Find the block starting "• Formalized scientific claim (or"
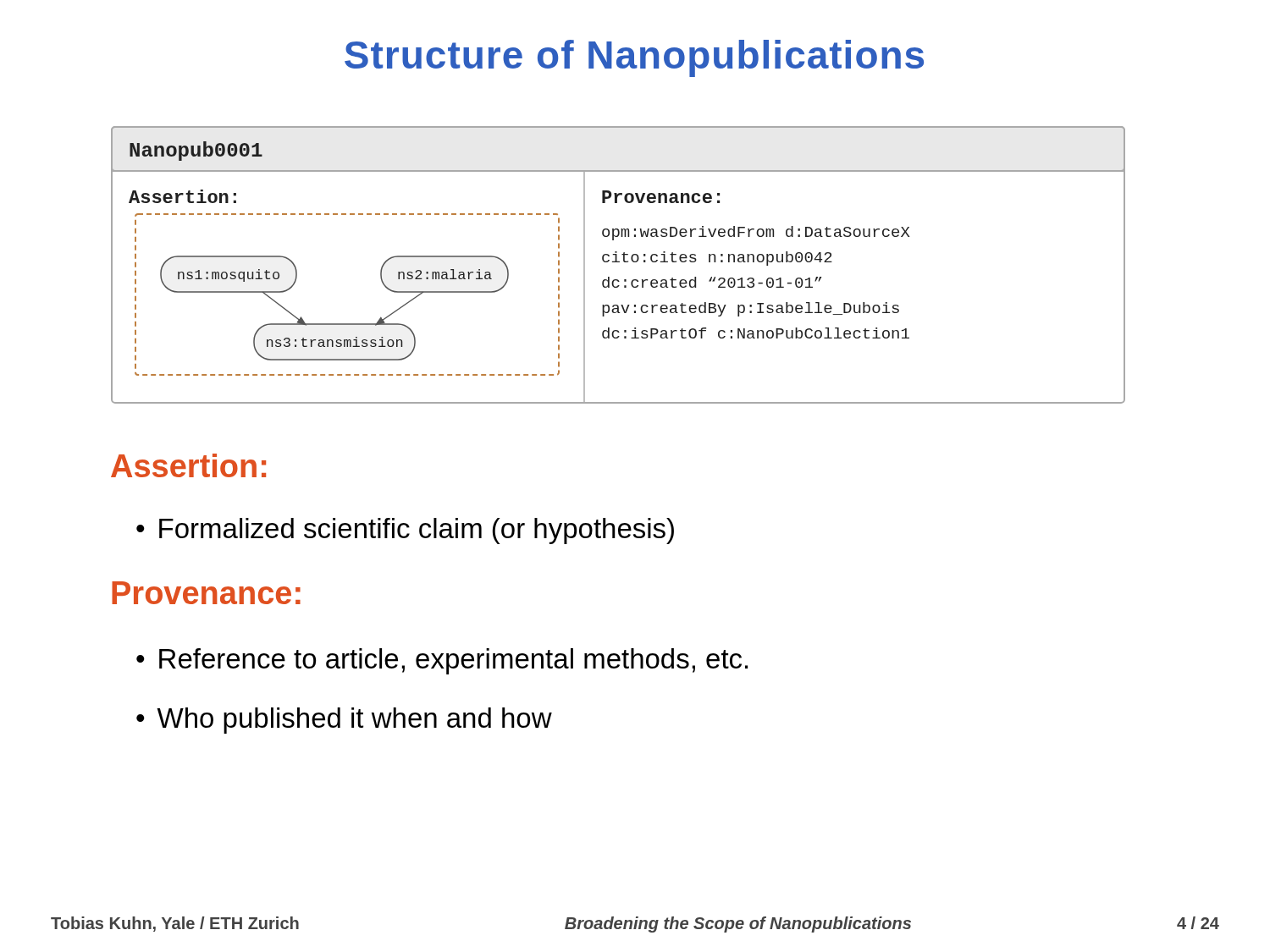Screen dimensions: 952x1270 (406, 529)
